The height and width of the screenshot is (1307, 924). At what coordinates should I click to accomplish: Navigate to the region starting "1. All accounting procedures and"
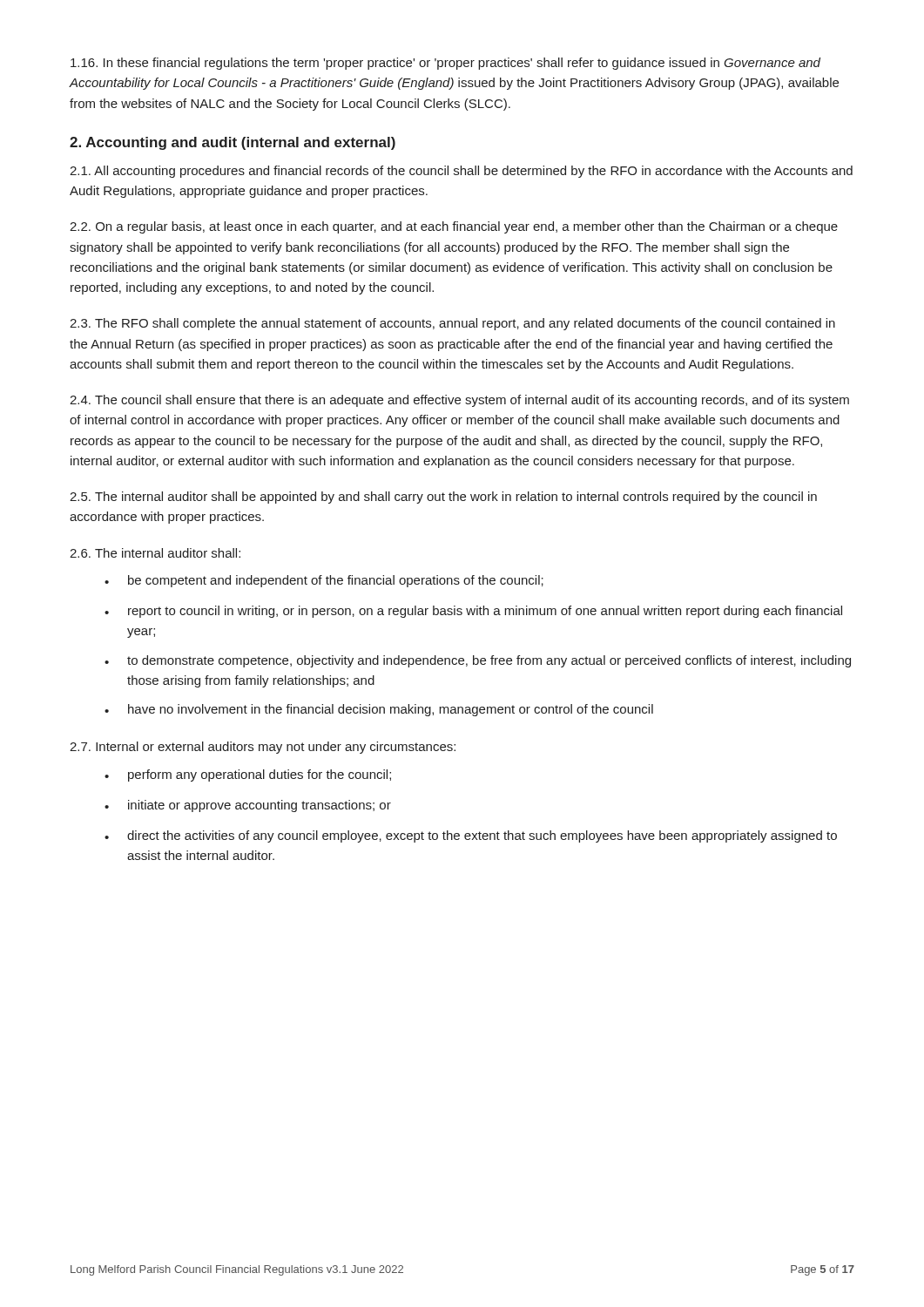[461, 180]
